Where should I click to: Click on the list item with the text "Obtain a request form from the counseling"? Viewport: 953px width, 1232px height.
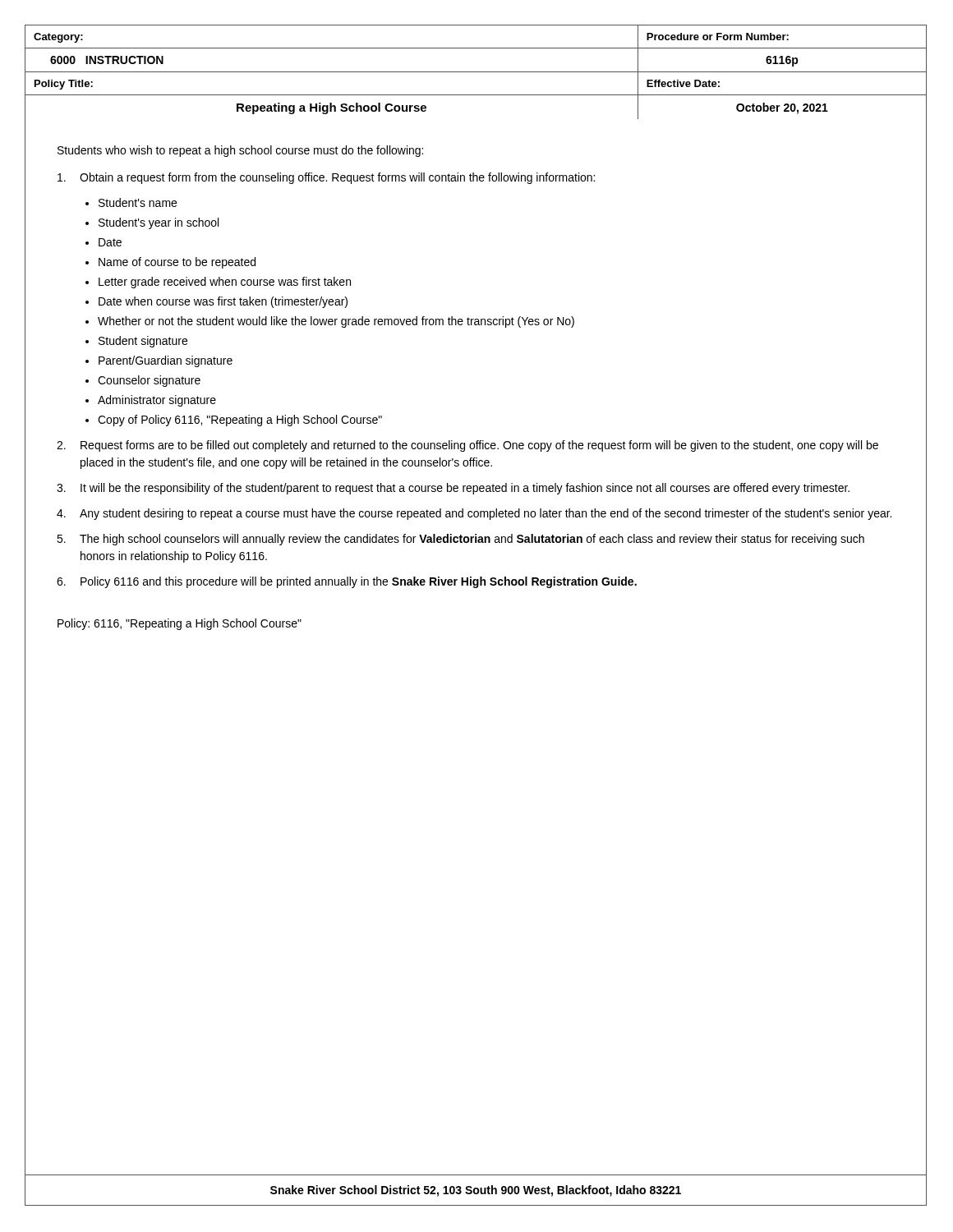(x=476, y=178)
